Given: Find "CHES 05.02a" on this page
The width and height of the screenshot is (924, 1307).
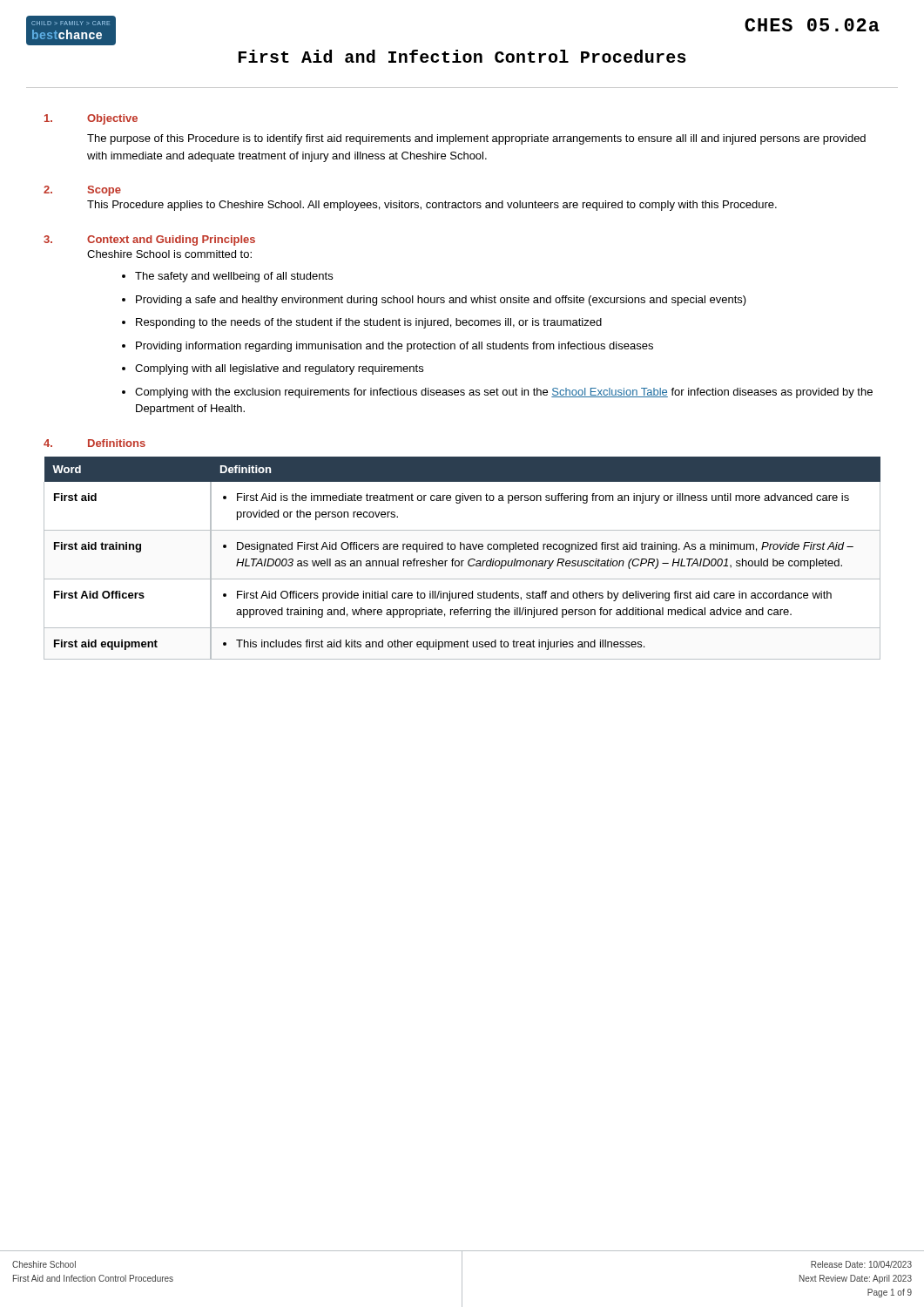Looking at the screenshot, I should point(812,27).
